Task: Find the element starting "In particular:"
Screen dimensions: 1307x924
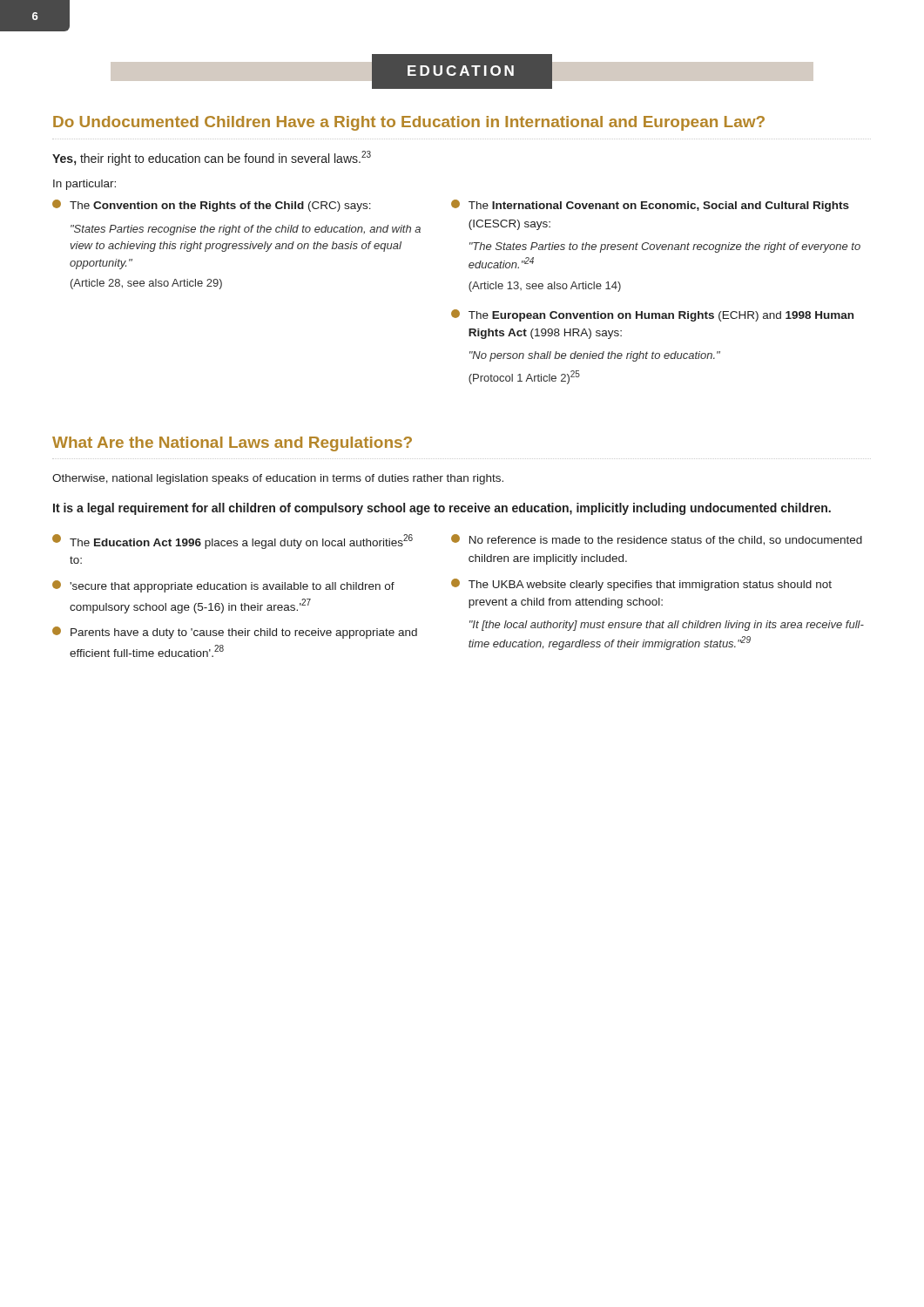Action: (x=85, y=184)
